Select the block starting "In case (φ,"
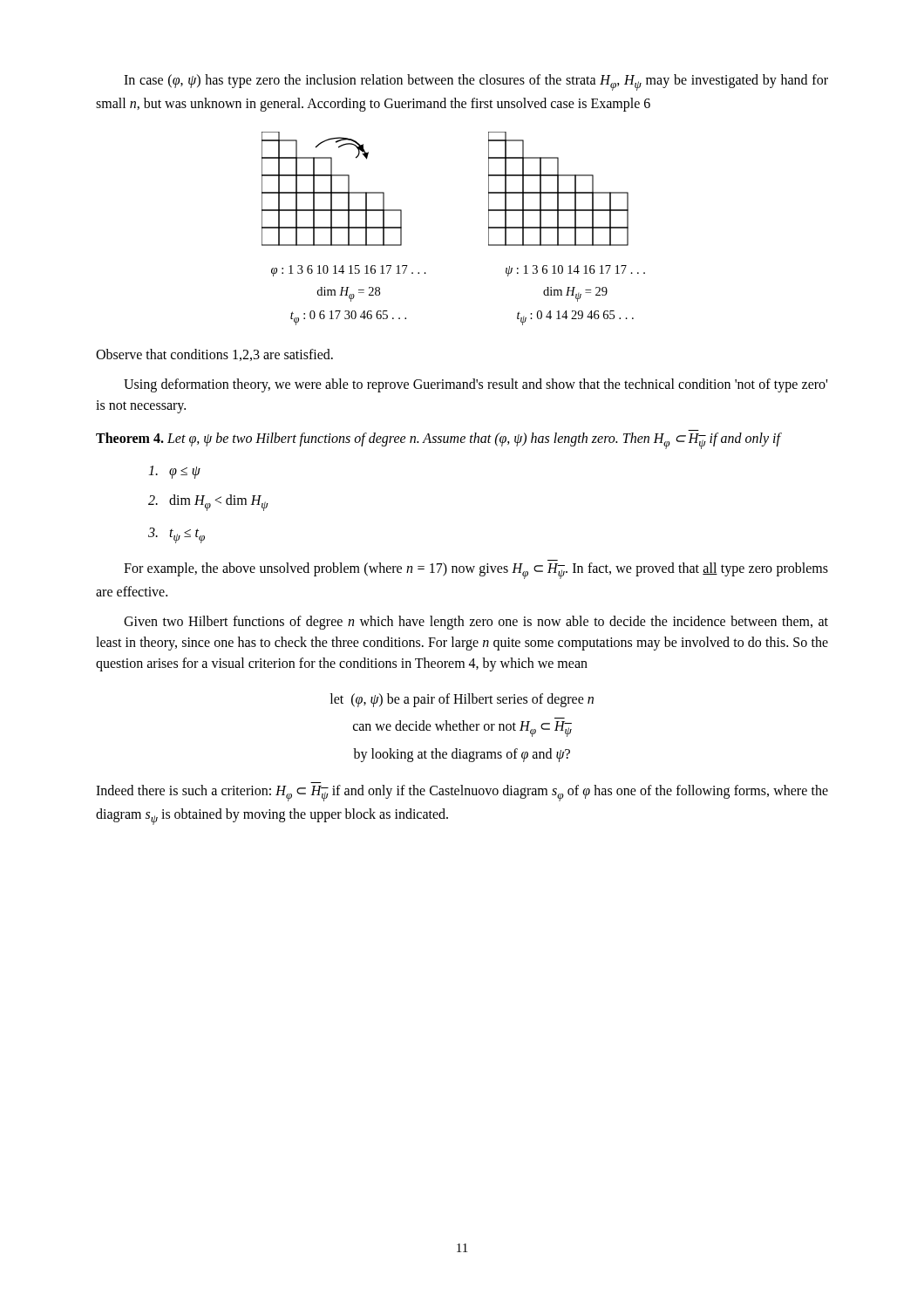924x1308 pixels. 462,92
